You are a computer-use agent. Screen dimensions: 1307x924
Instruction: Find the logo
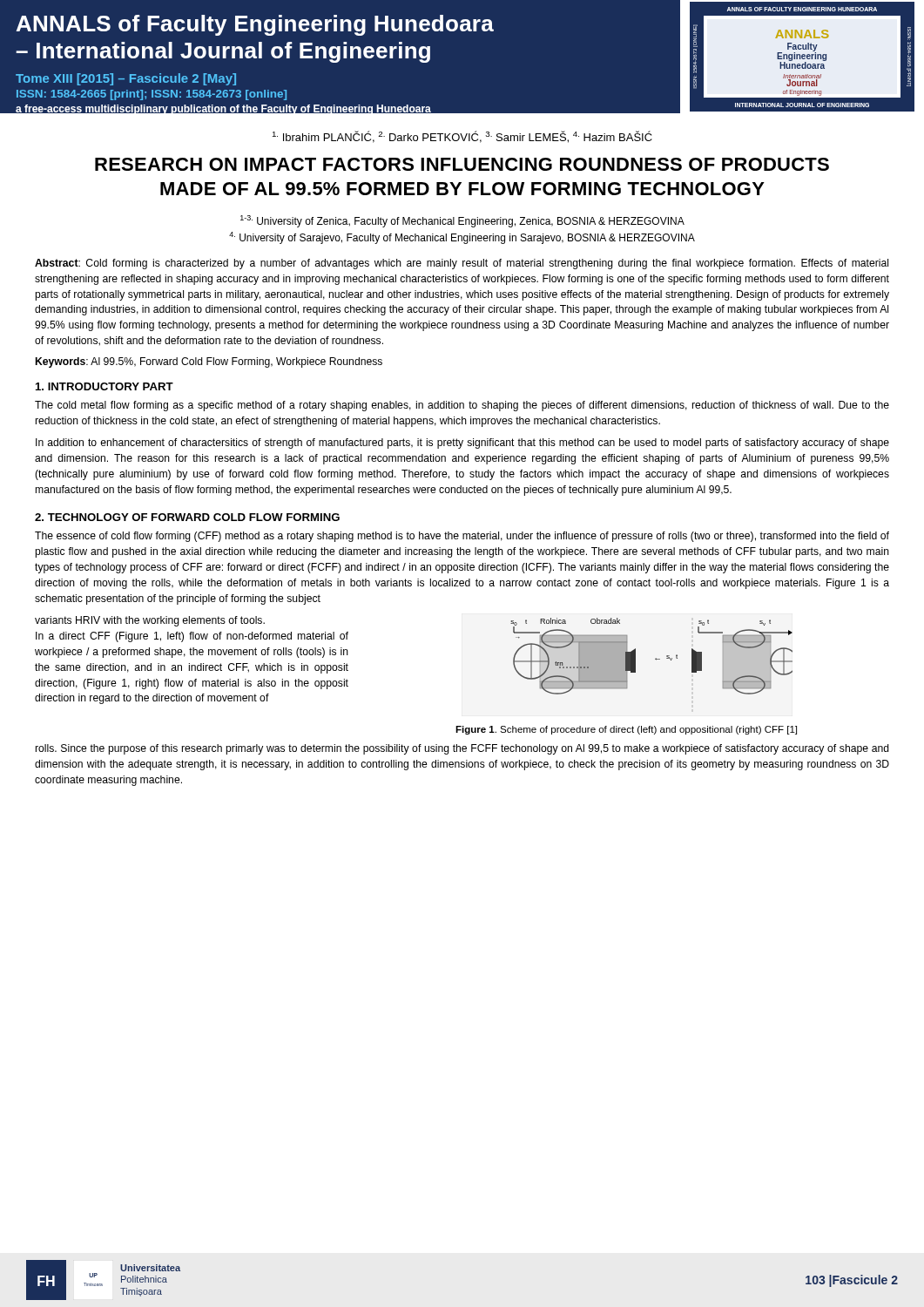802,57
